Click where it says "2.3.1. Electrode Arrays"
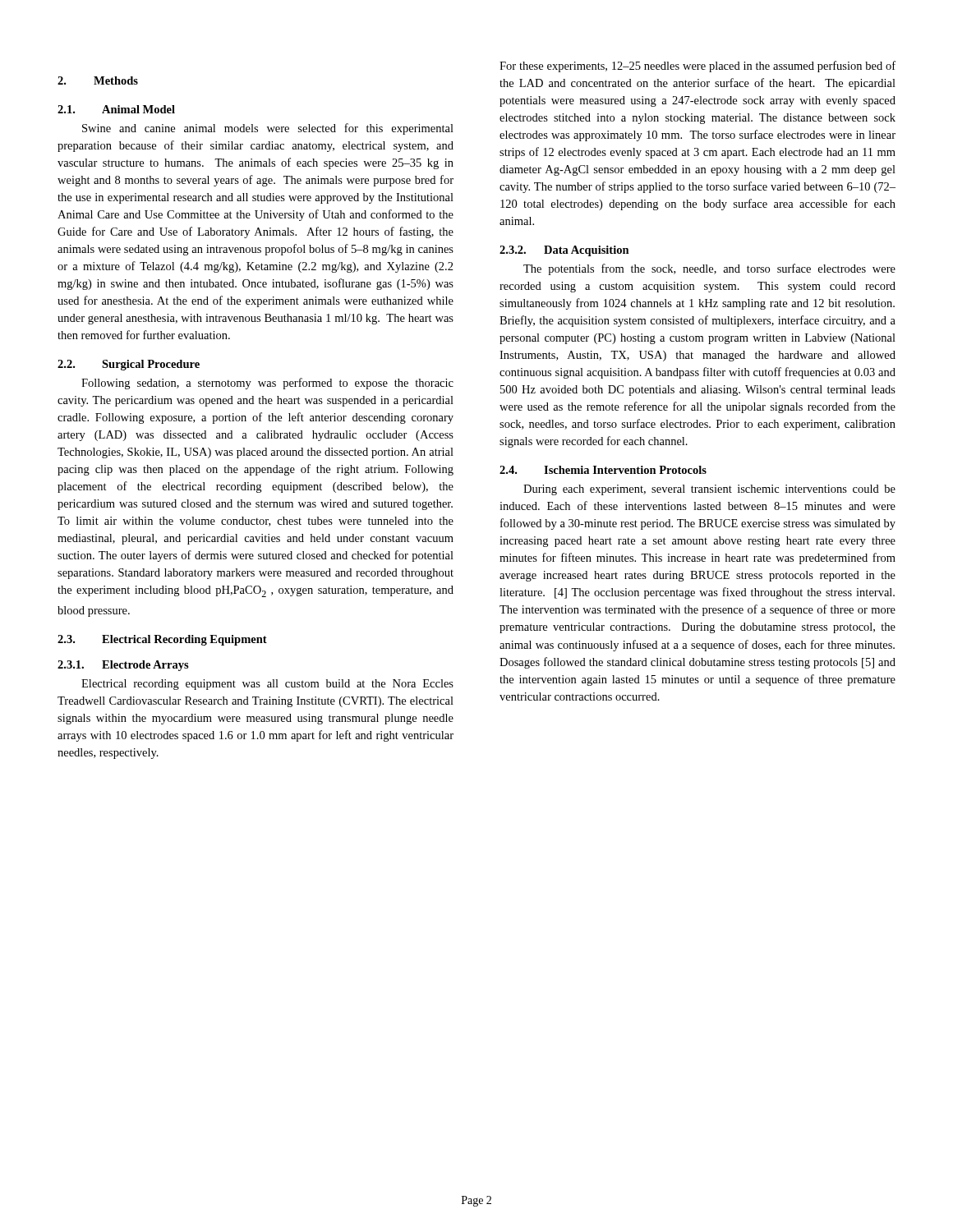Screen dimensions: 1232x953 pos(123,665)
